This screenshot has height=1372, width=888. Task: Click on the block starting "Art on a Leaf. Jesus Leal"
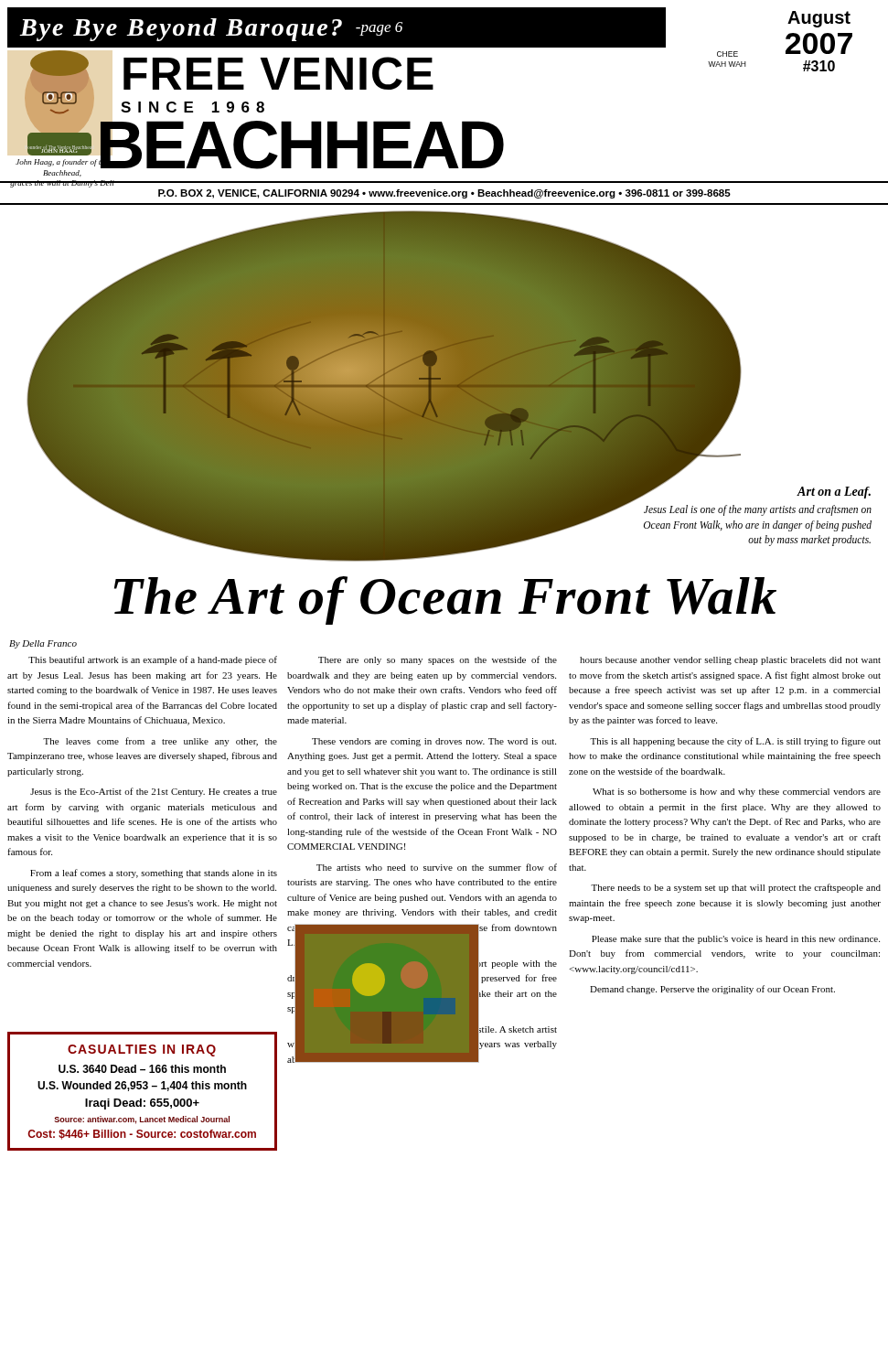(x=750, y=516)
